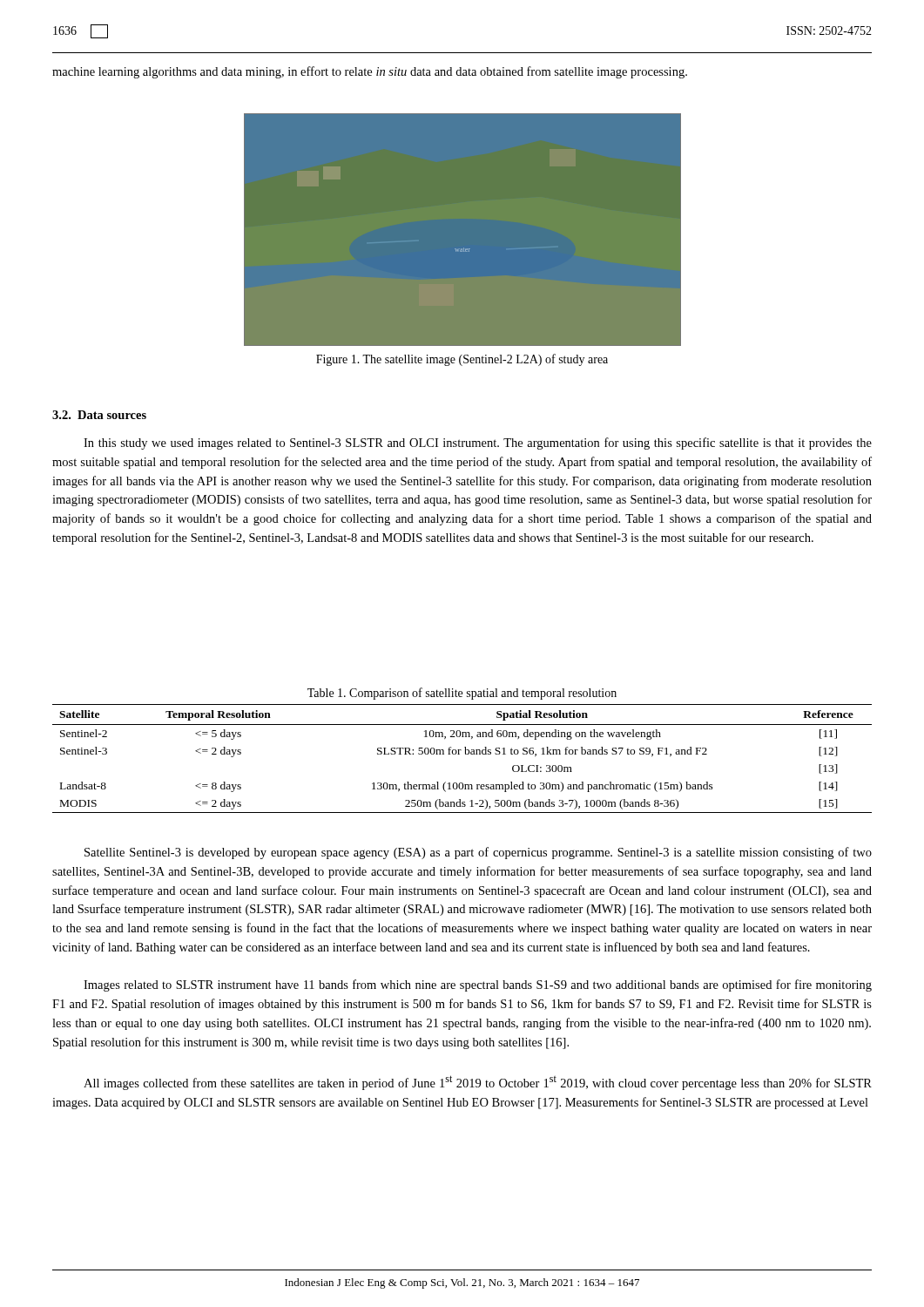Select a photo

(462, 230)
